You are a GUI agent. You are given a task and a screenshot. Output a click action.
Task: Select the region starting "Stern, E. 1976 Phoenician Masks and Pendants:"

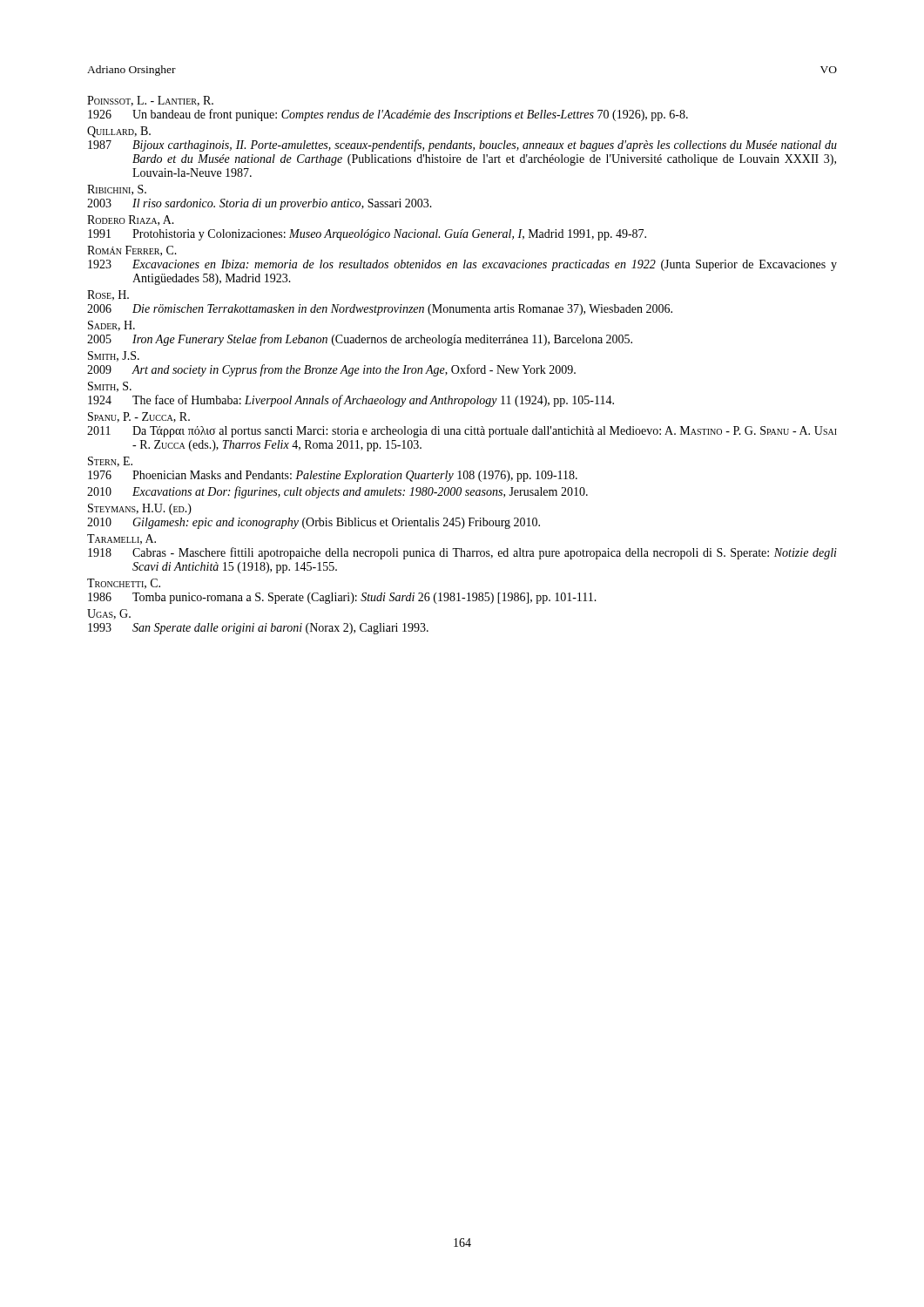pyautogui.click(x=462, y=477)
